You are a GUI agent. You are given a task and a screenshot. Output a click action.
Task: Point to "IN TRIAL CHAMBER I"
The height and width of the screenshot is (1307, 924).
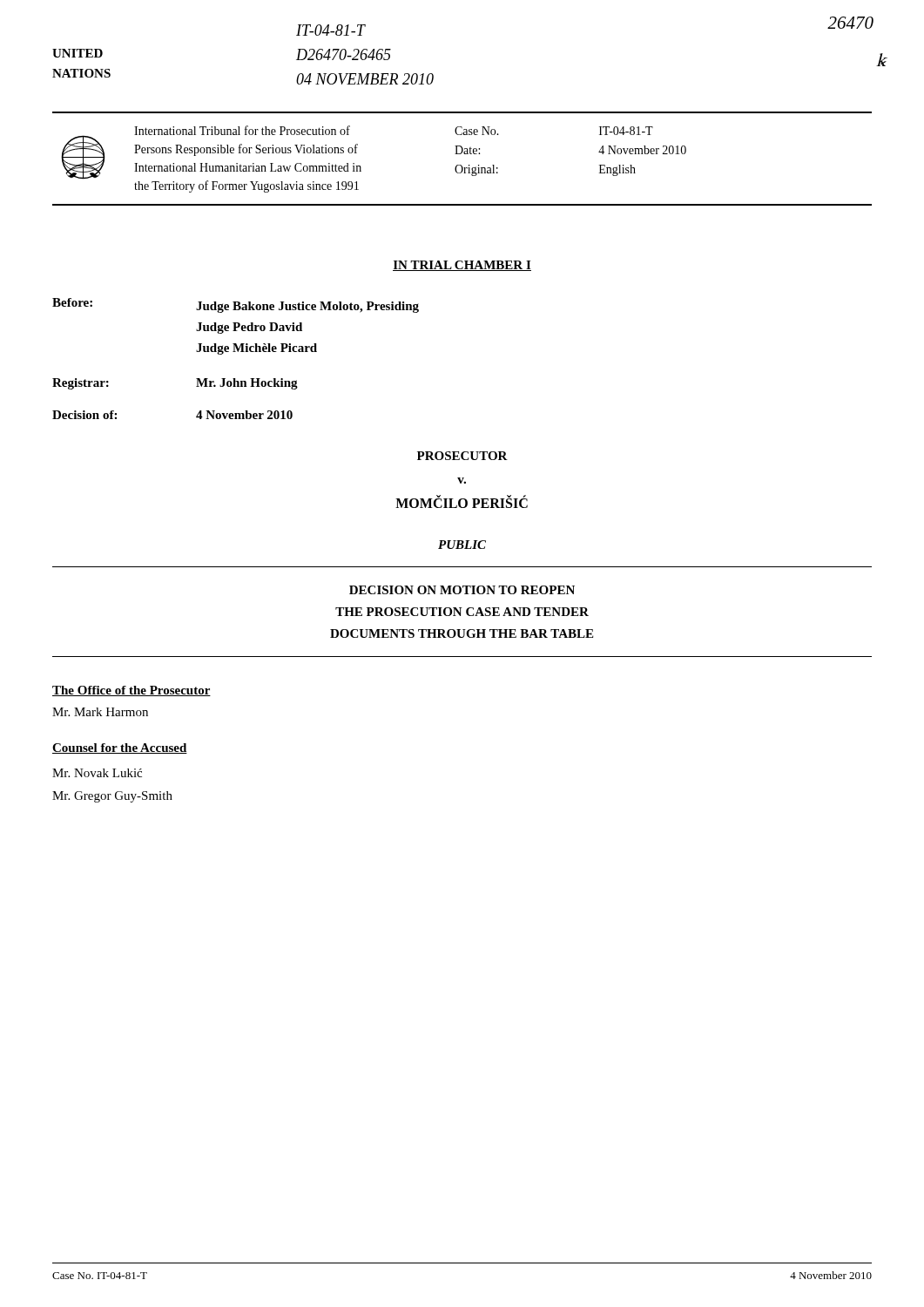pos(462,265)
